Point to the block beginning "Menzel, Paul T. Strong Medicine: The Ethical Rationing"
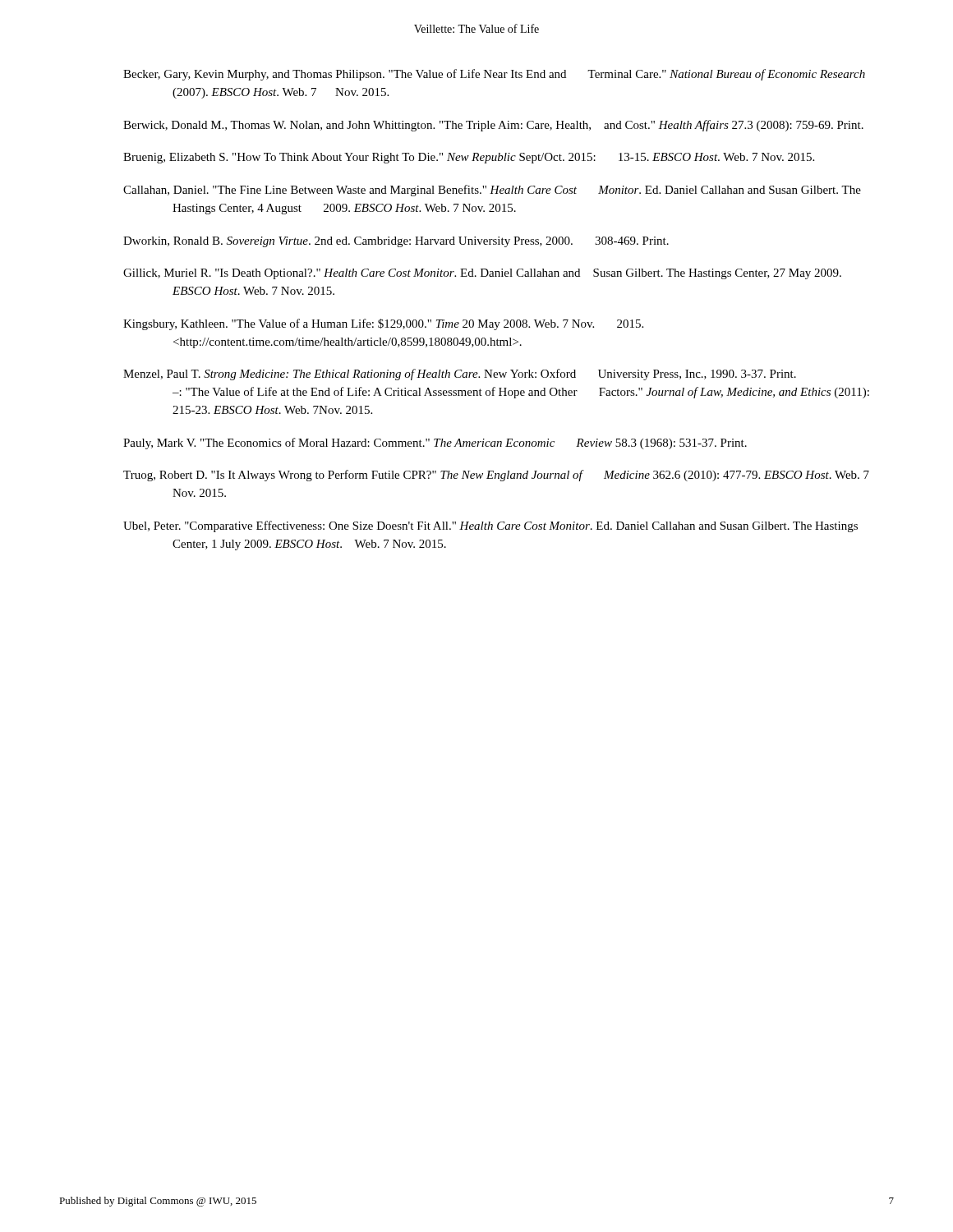 click(x=497, y=392)
